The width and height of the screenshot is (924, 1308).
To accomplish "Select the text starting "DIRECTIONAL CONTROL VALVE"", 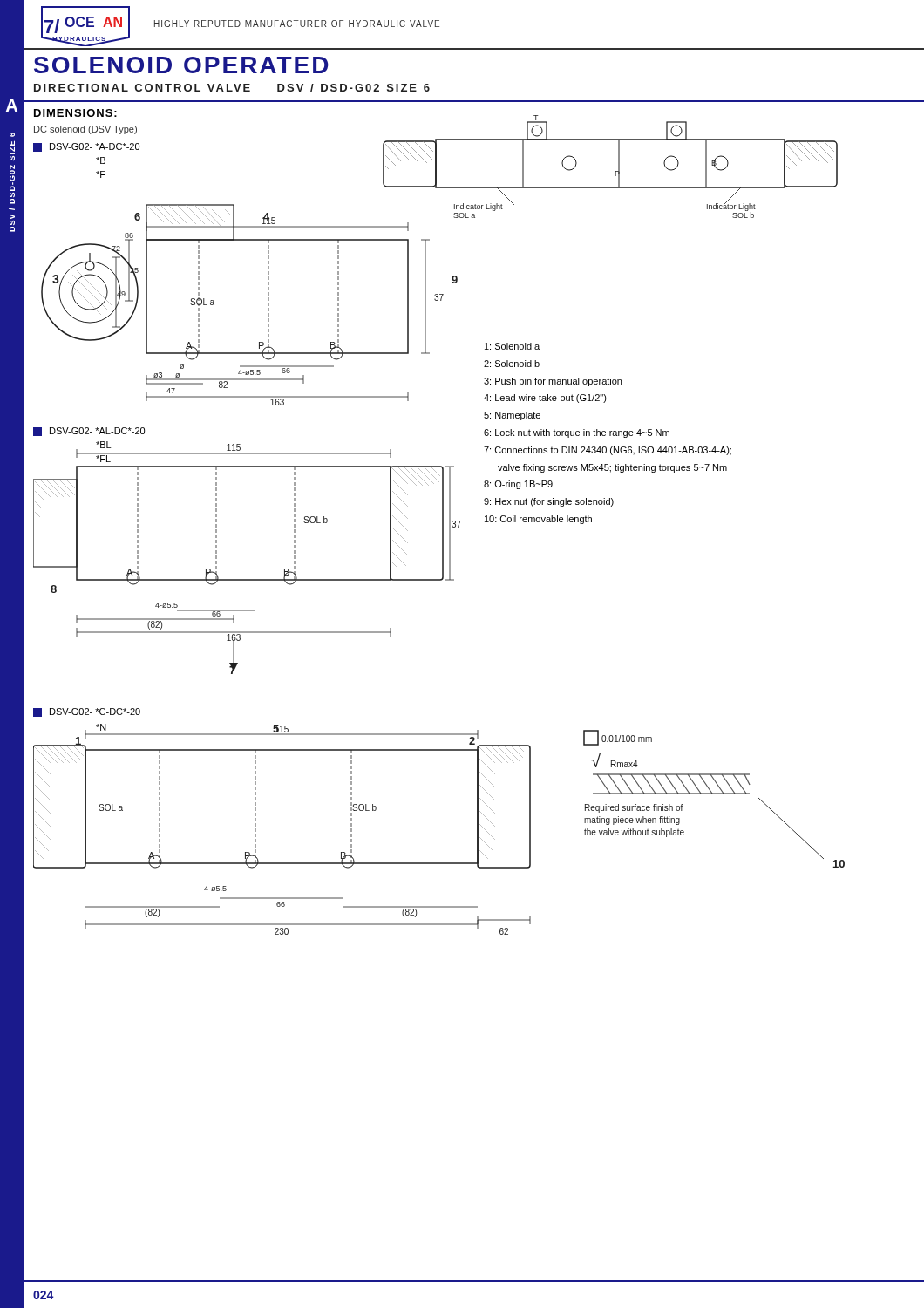I will (232, 88).
